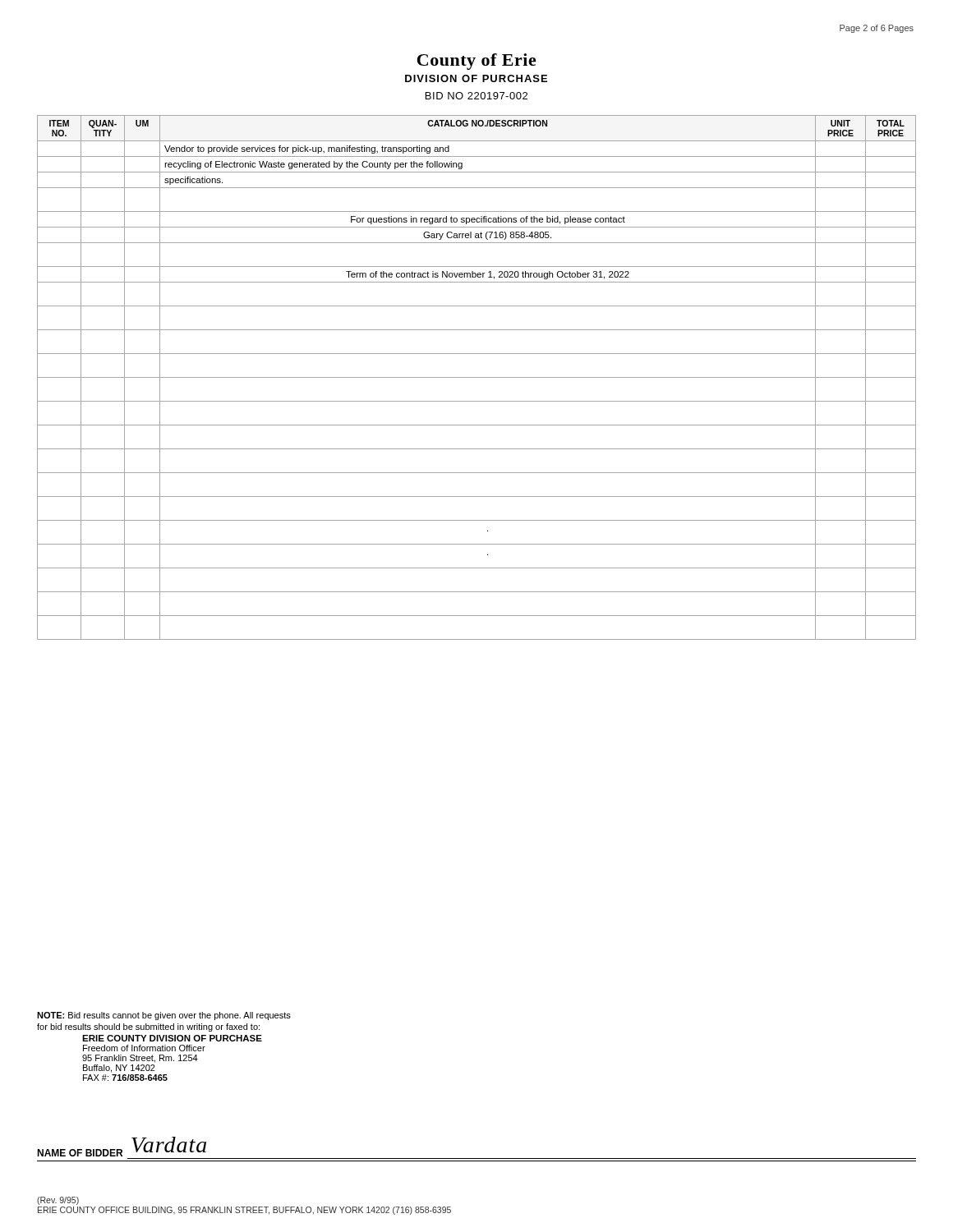Click on the text block that reads "NOTE: Bid results"
The height and width of the screenshot is (1232, 953).
pos(164,1016)
